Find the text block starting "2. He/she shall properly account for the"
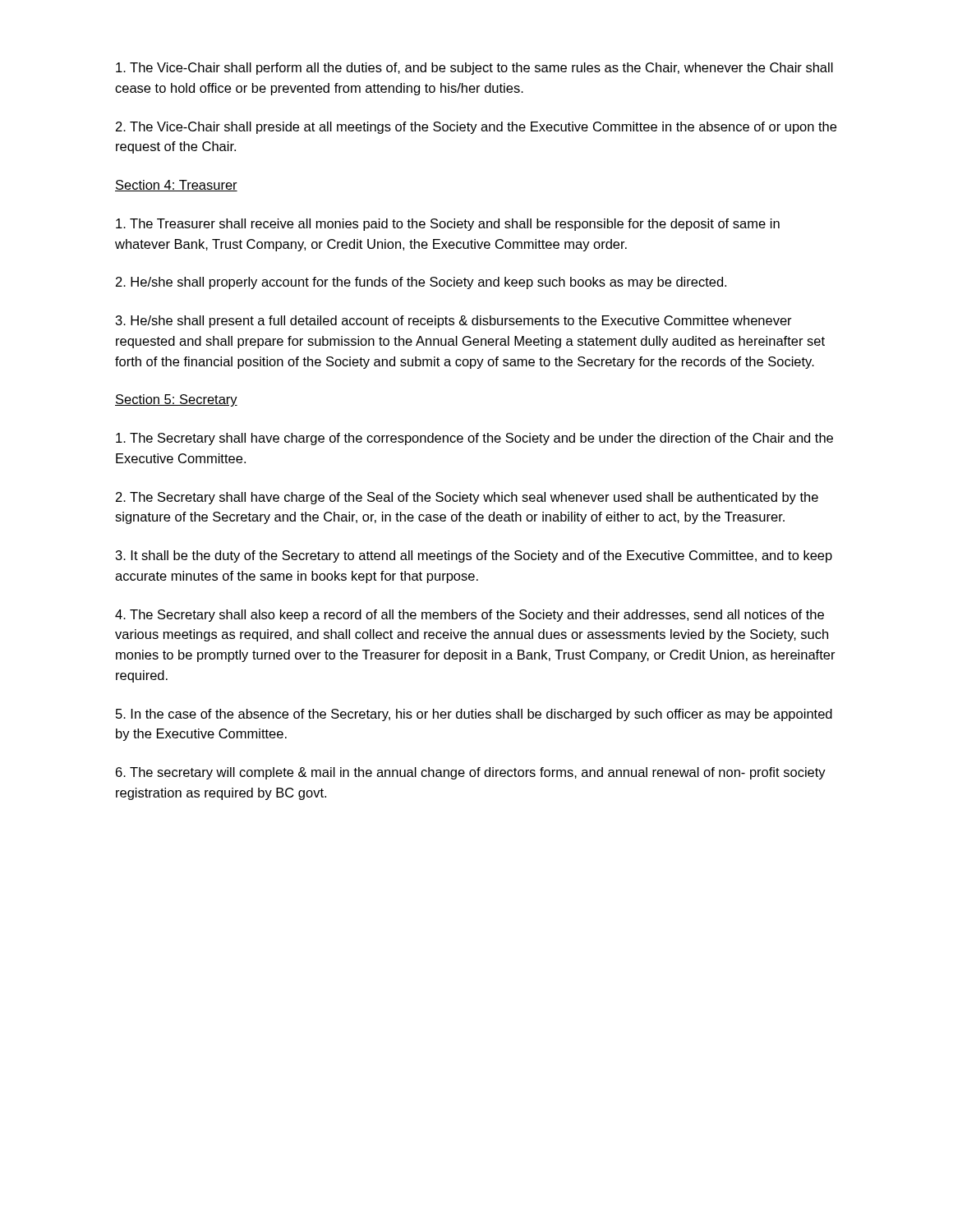 click(x=421, y=282)
